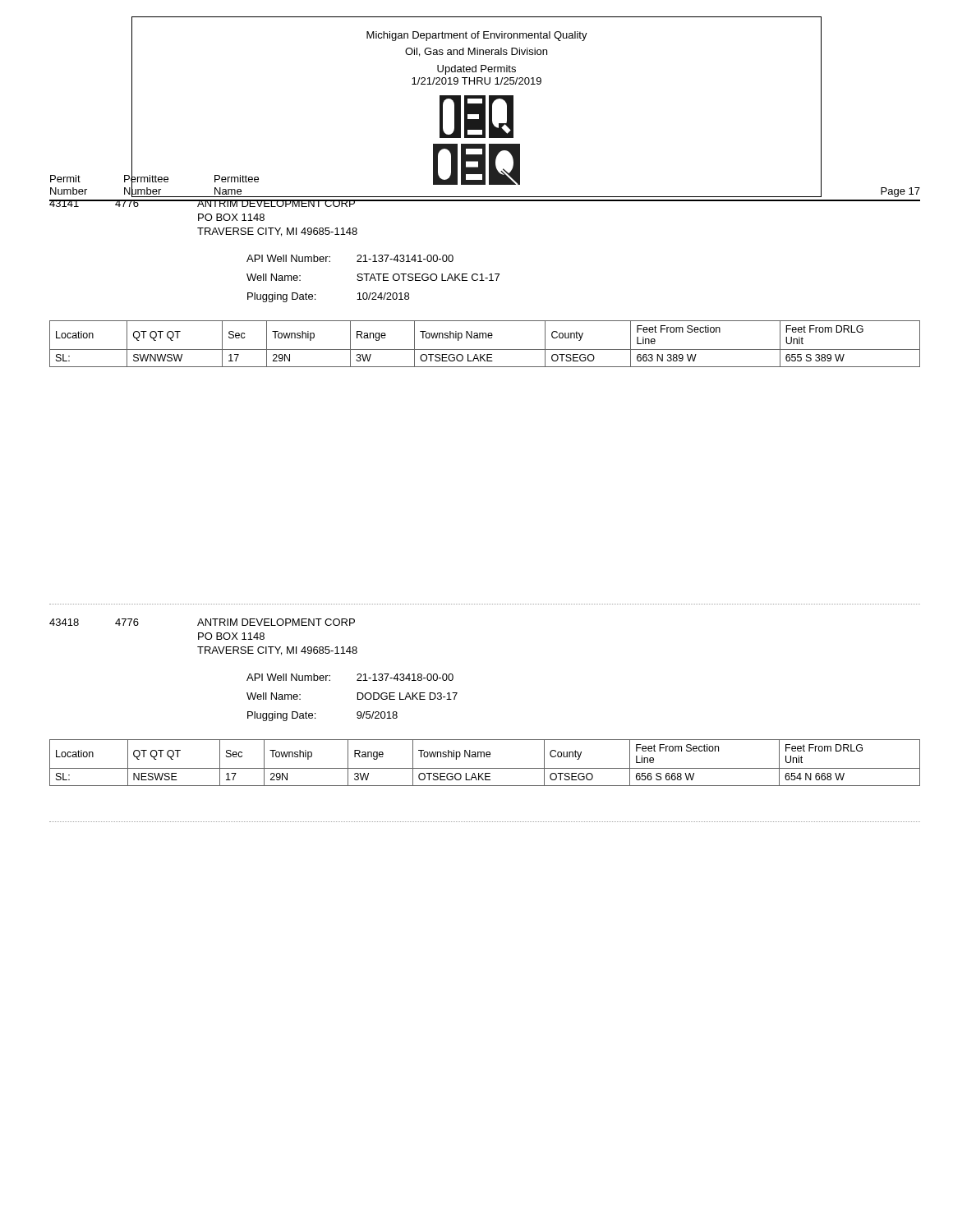The width and height of the screenshot is (953, 1232).
Task: Select the table that reads "663 N 389 W"
Action: point(485,344)
